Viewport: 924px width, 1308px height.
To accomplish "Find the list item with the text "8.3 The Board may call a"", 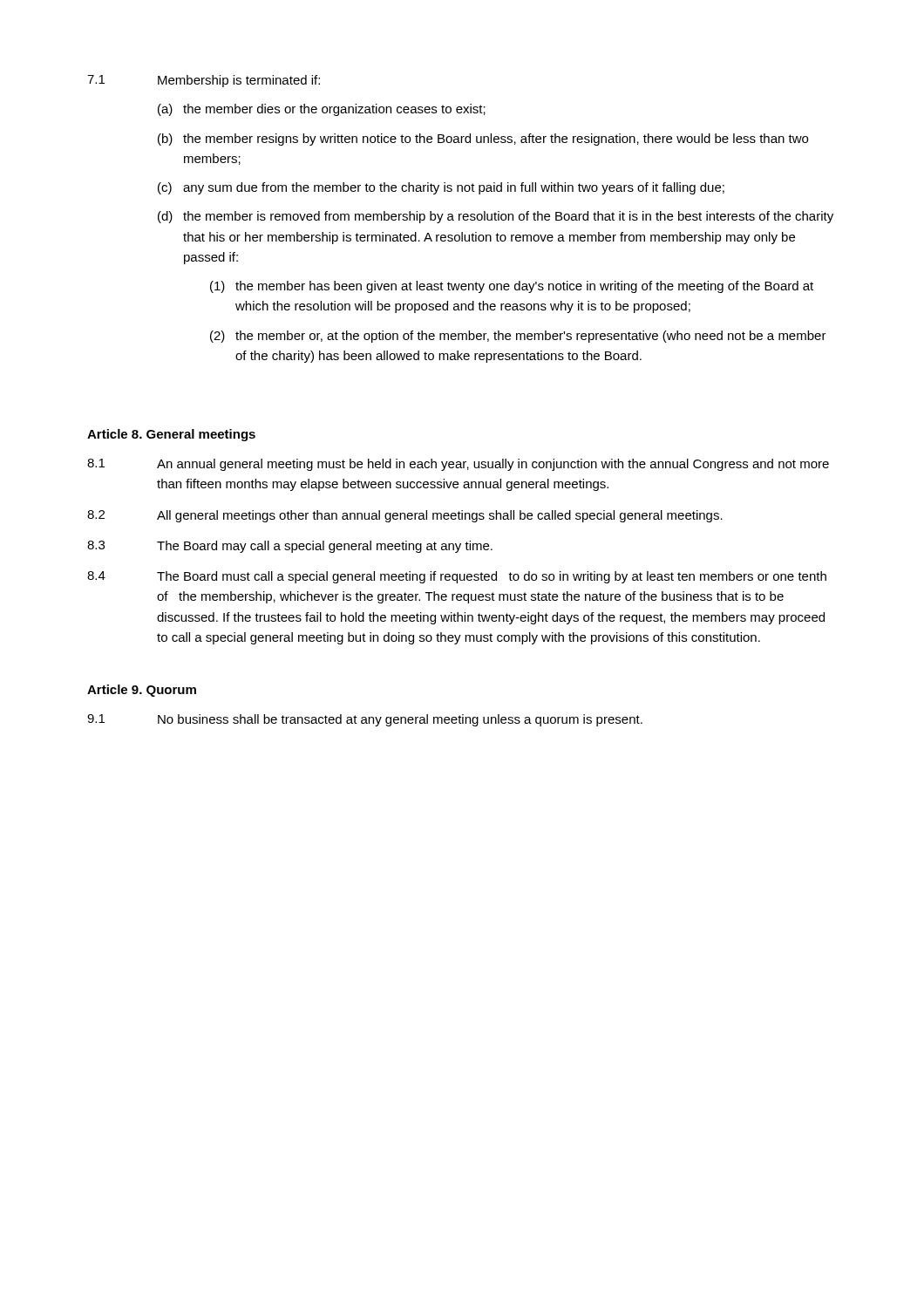I will pyautogui.click(x=462, y=545).
